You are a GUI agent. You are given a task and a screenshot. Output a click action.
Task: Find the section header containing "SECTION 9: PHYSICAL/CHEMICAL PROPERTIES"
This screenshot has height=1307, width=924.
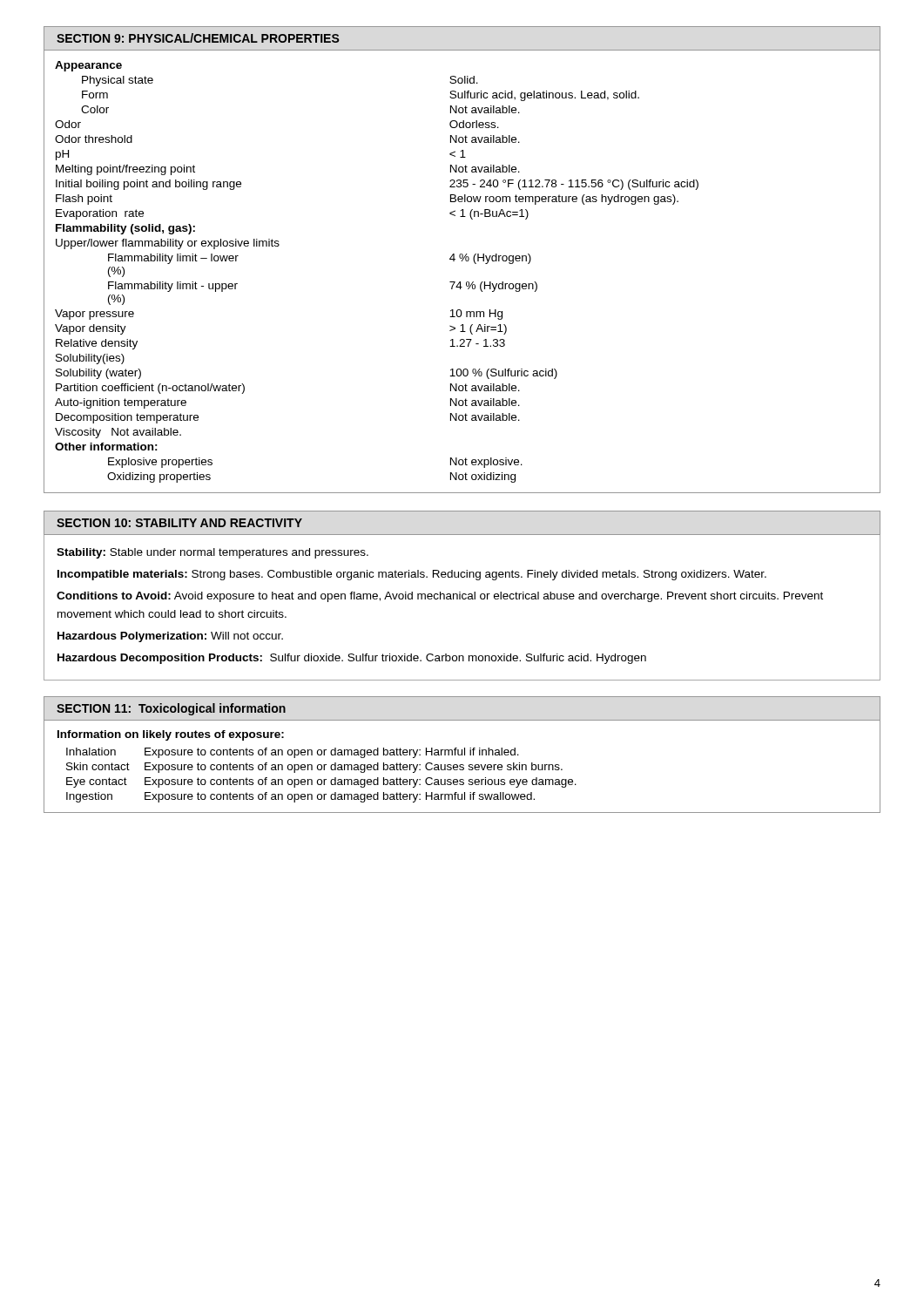pyautogui.click(x=196, y=38)
